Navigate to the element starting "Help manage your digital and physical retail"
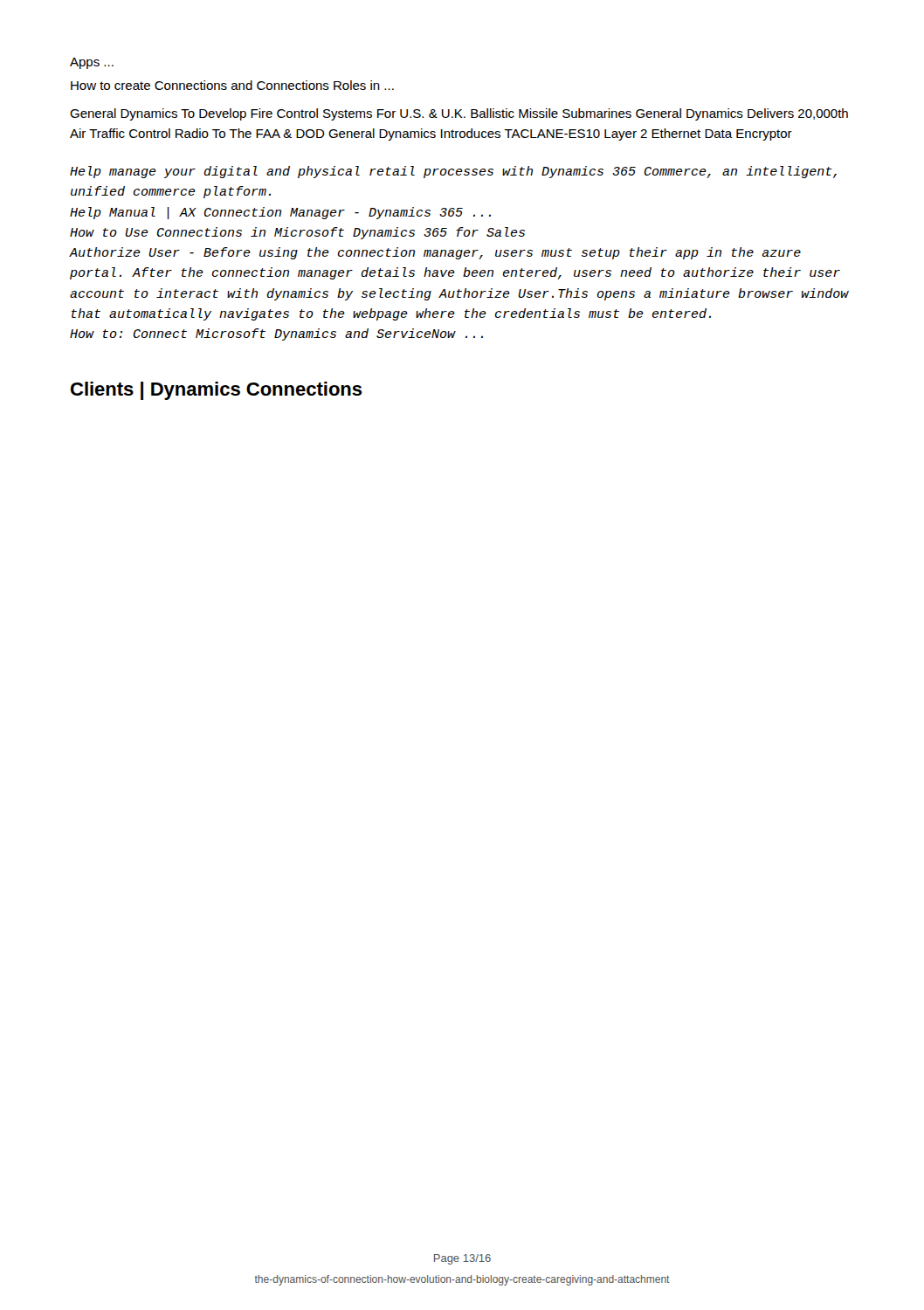 click(459, 254)
